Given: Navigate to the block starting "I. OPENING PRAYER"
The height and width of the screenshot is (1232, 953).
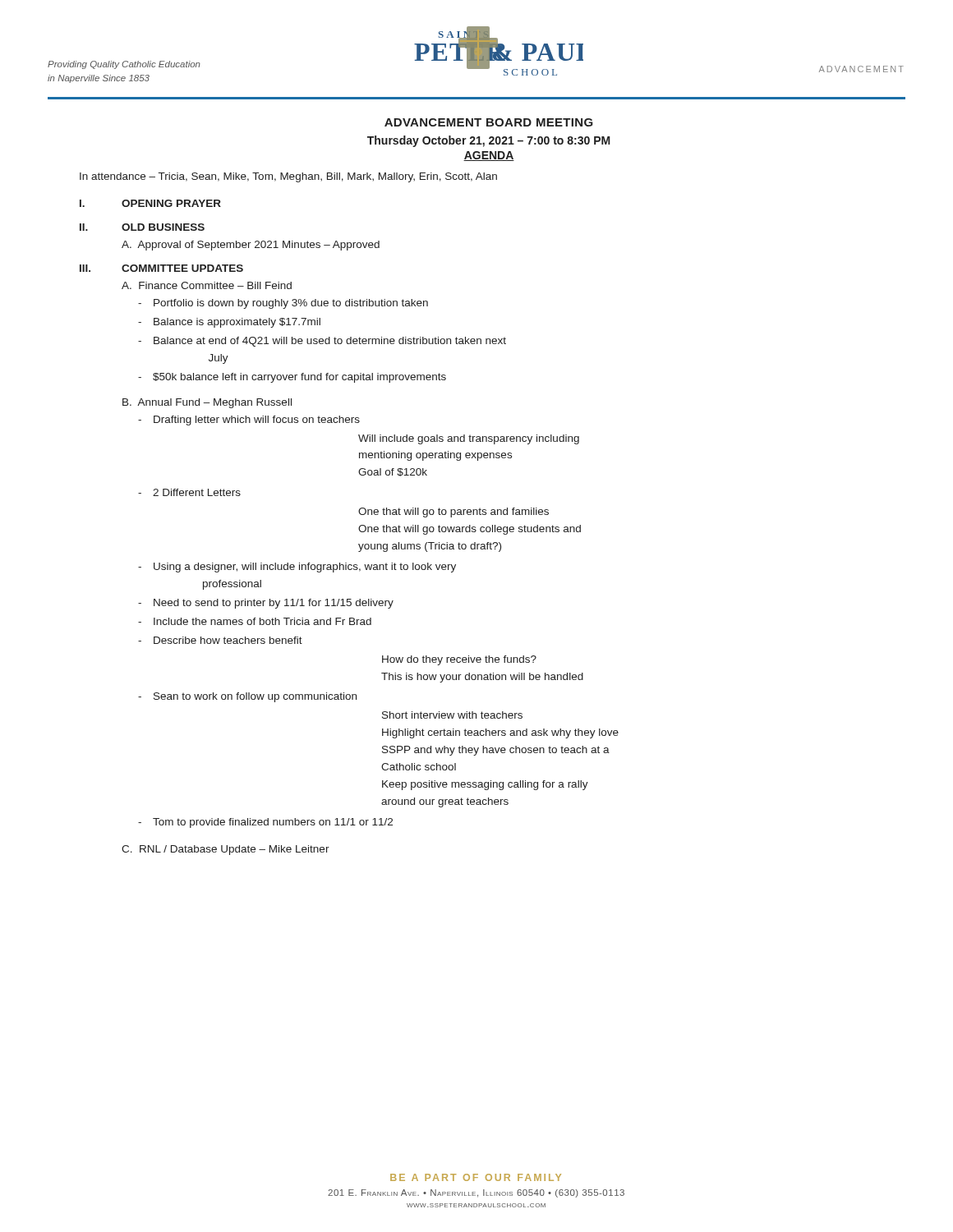Looking at the screenshot, I should [150, 203].
